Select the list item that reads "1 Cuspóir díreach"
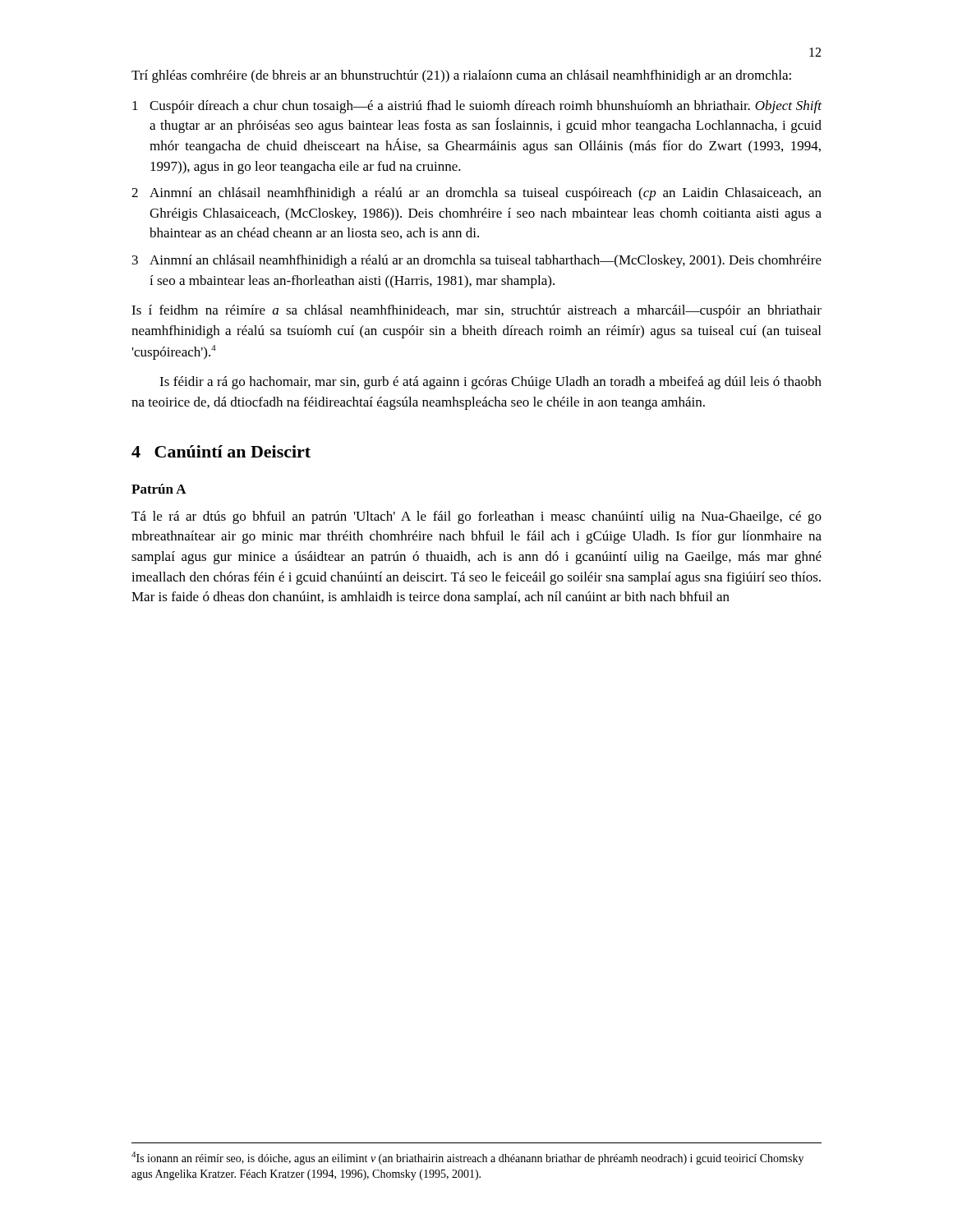Image resolution: width=953 pixels, height=1232 pixels. [476, 136]
